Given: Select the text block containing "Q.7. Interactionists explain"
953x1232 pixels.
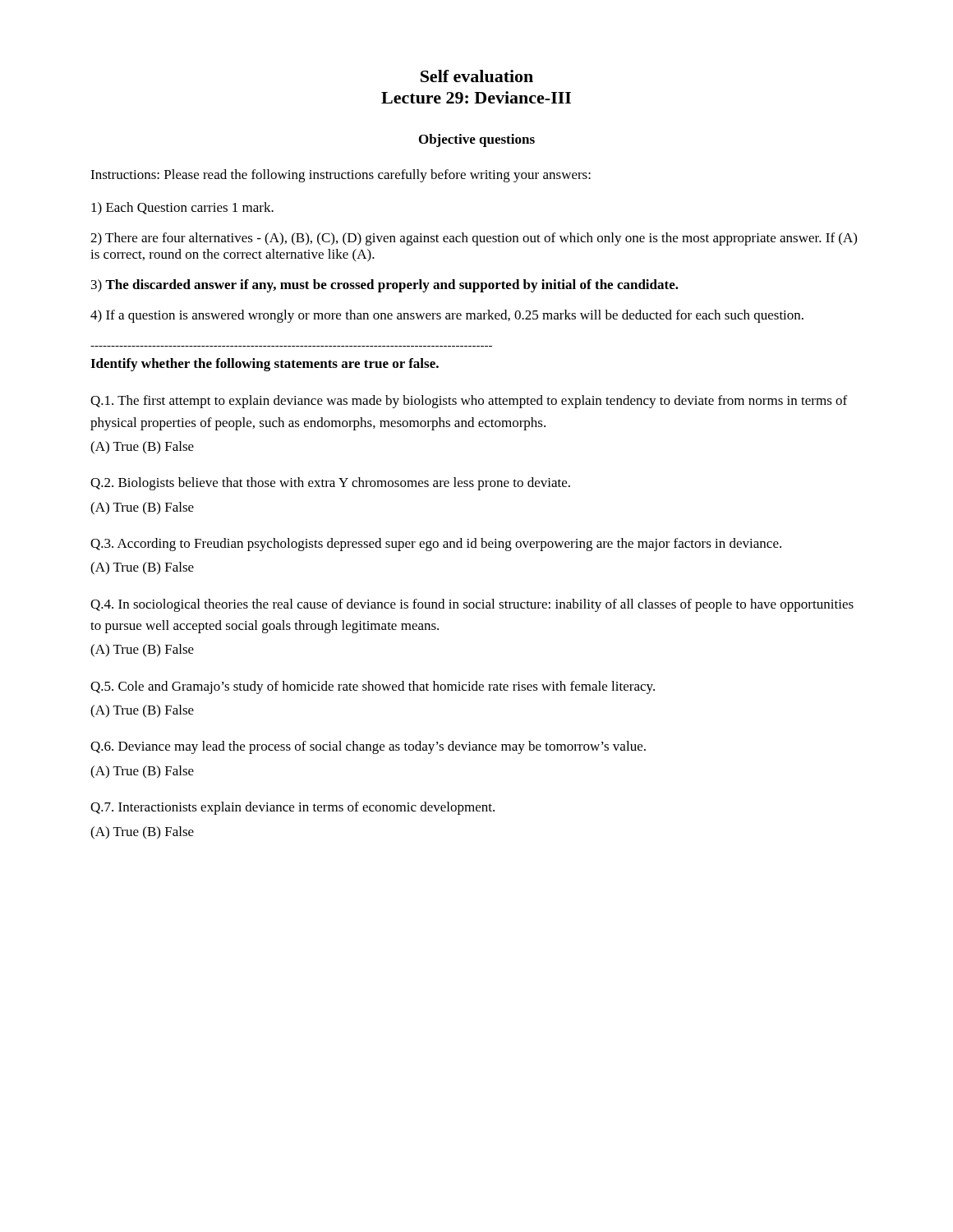Looking at the screenshot, I should point(476,820).
